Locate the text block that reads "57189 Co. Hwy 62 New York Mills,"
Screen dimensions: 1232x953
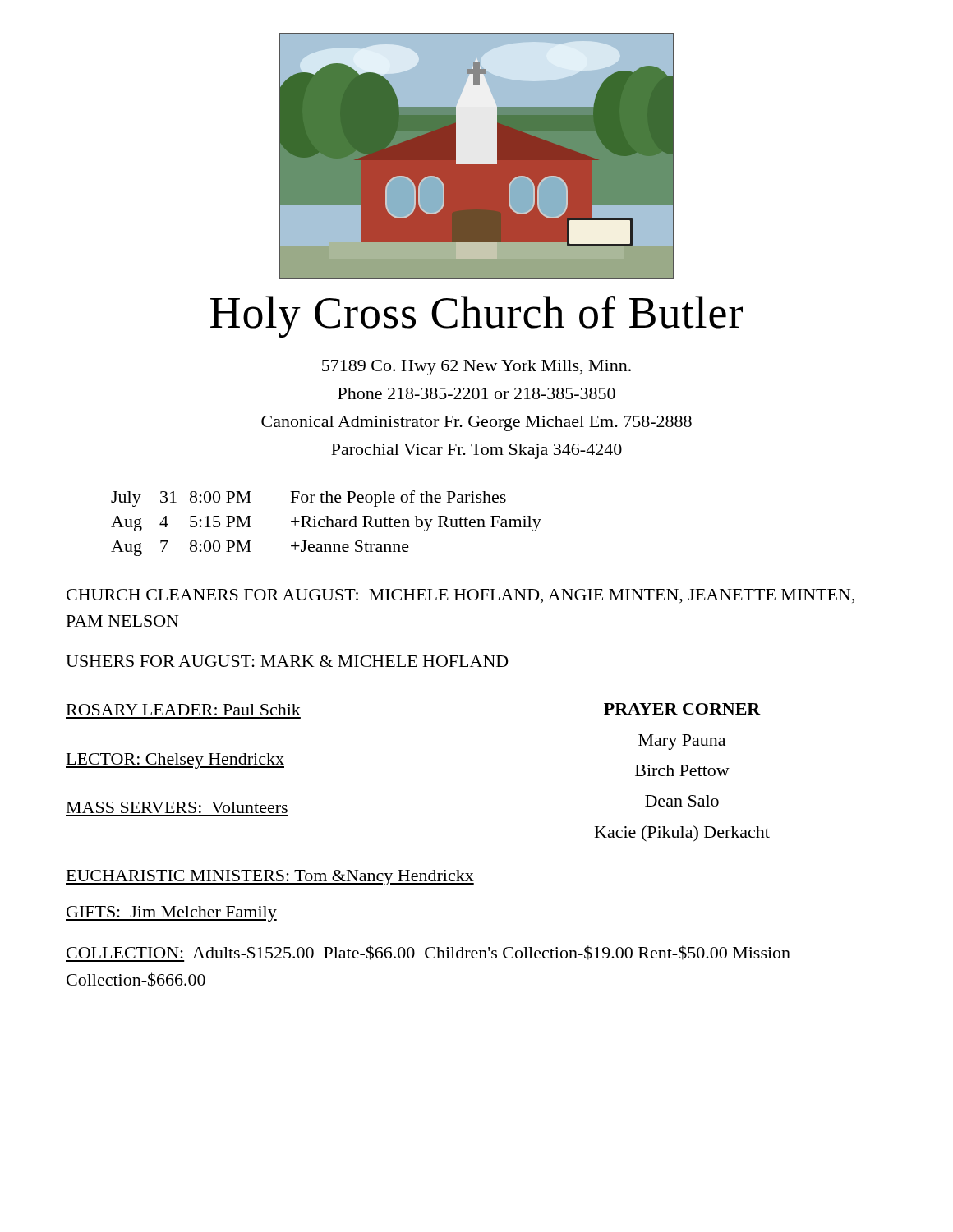click(476, 407)
